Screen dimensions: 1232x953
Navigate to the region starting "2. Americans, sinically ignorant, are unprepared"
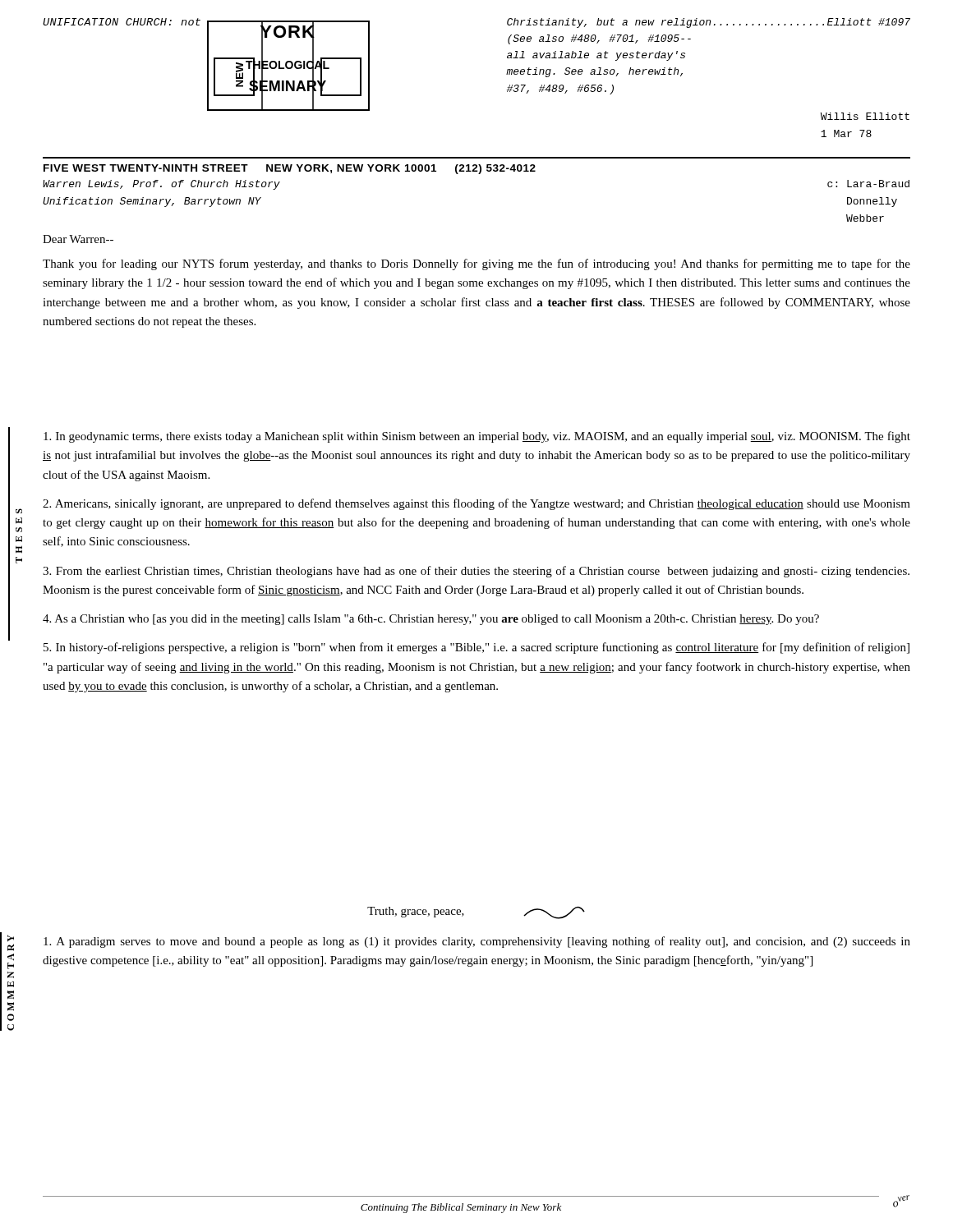476,522
